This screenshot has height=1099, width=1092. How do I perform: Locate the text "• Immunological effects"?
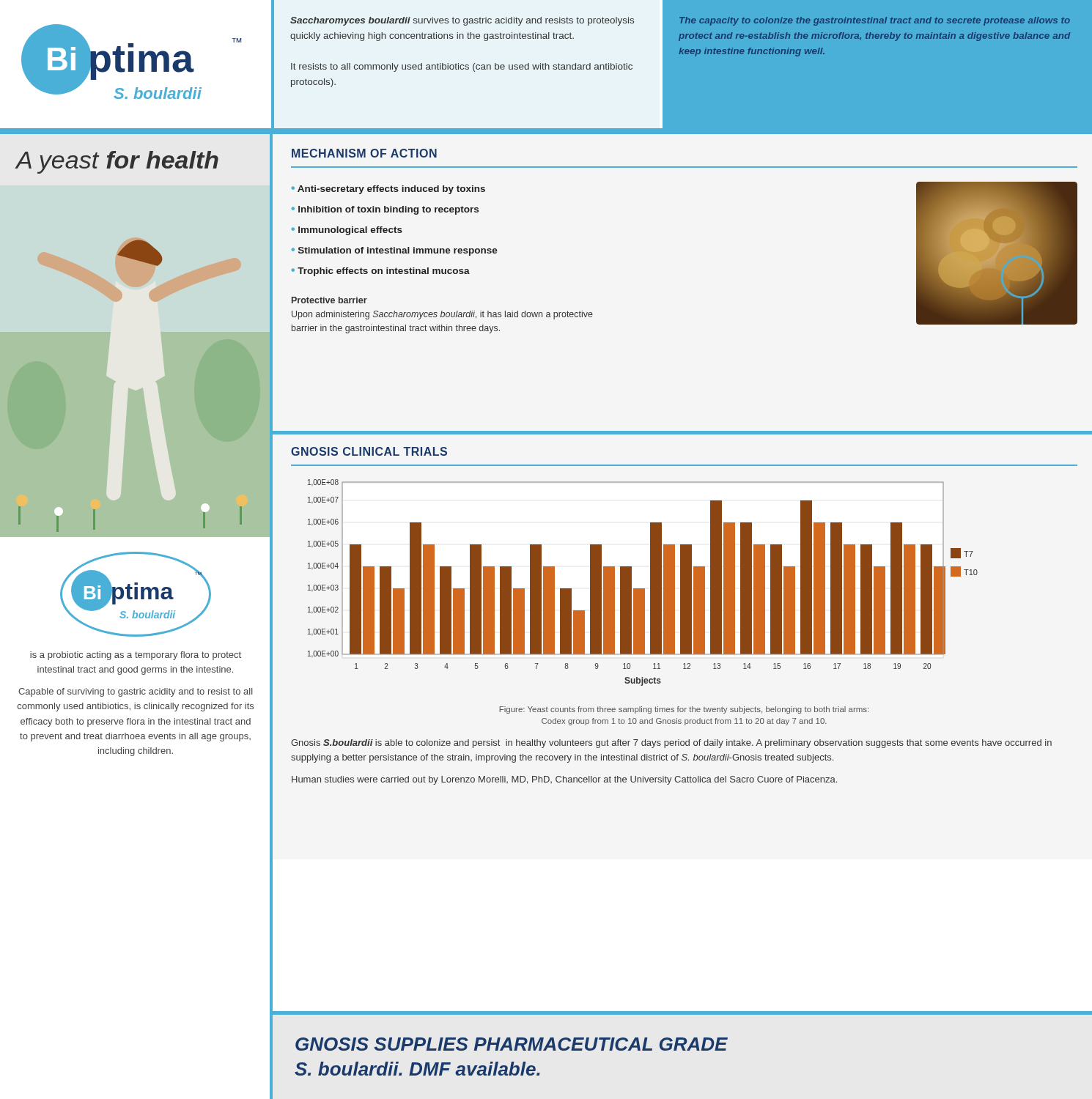[x=347, y=229]
